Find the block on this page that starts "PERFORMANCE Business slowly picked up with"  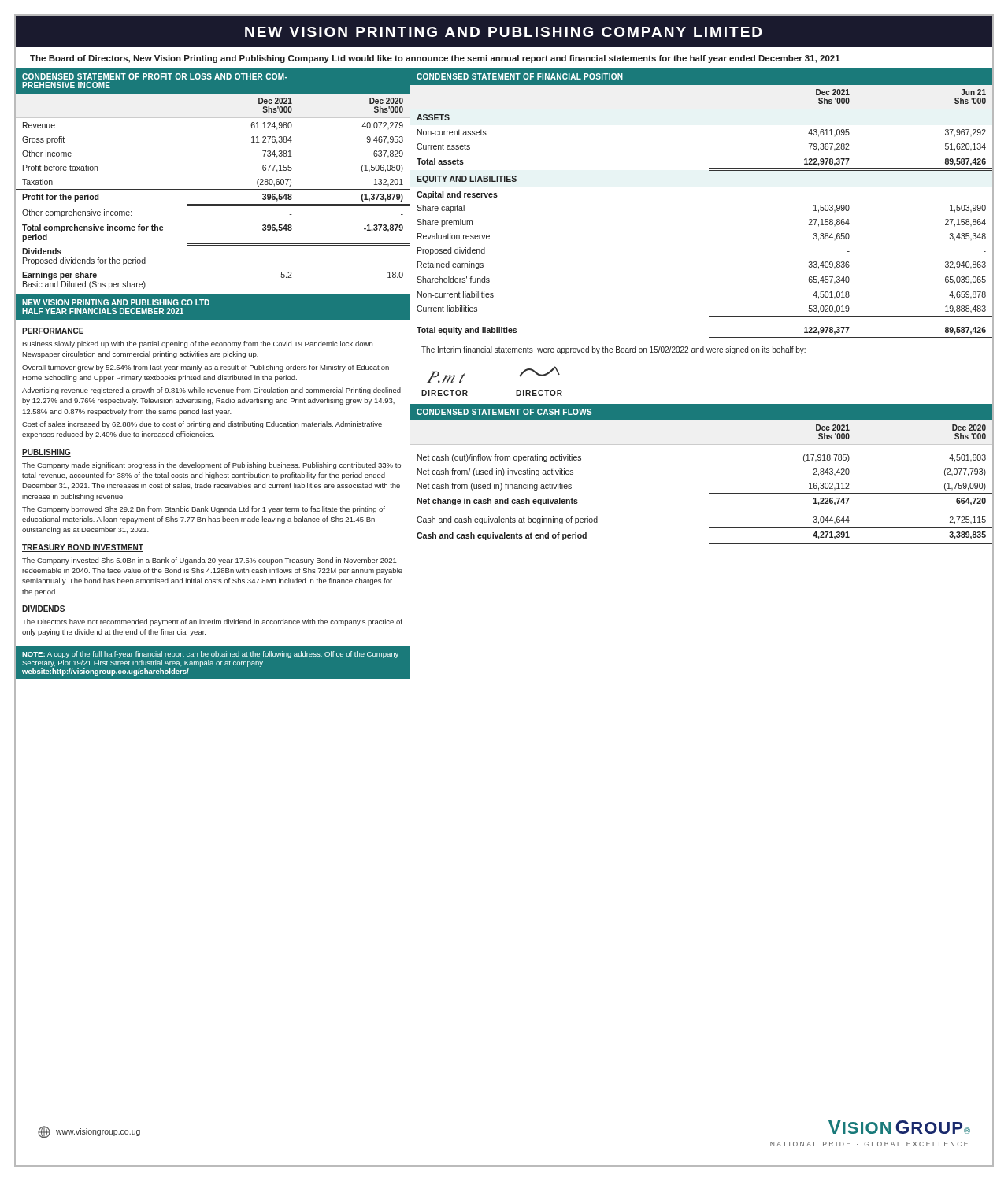(x=213, y=383)
